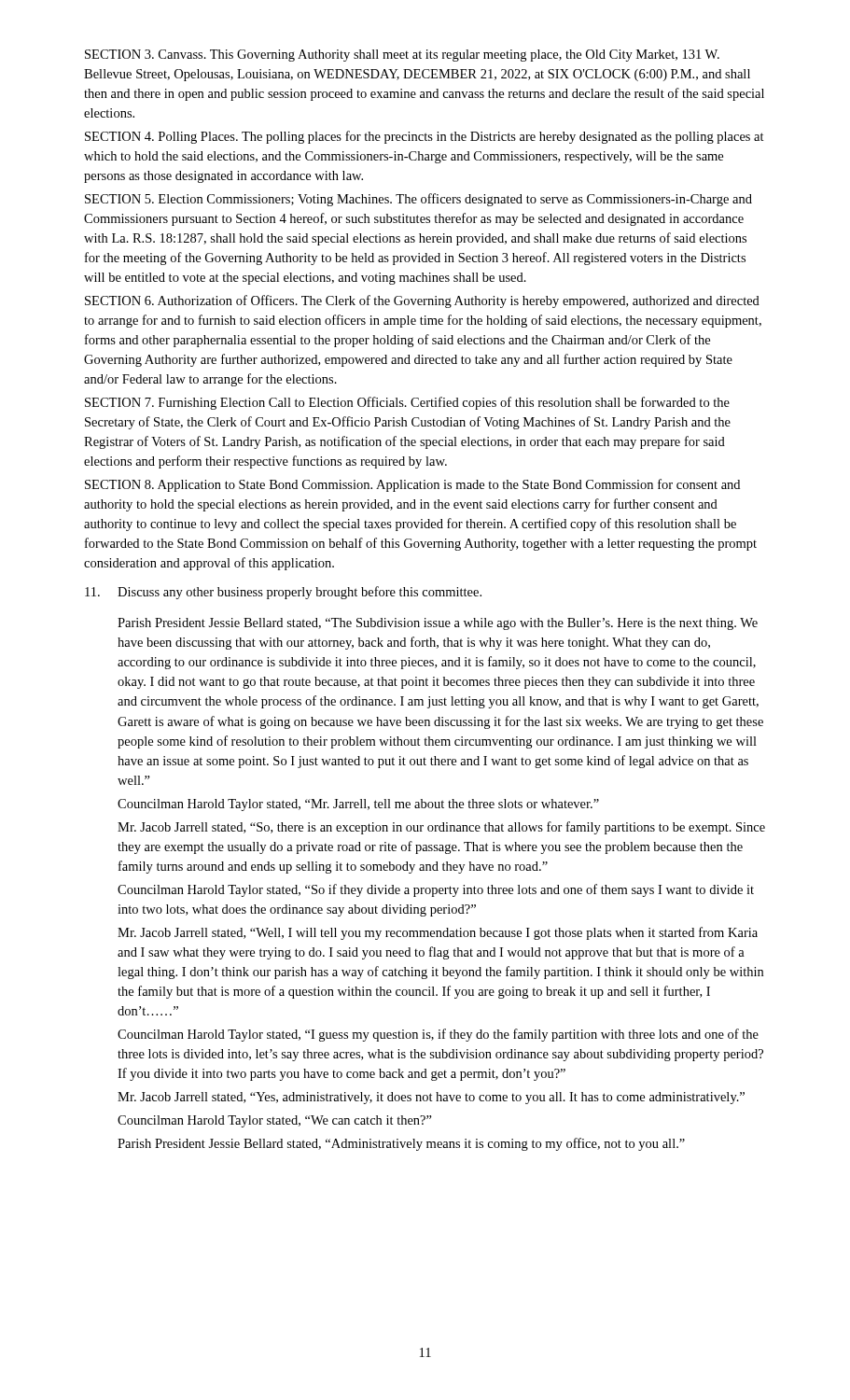Select the text block that reads "Parish President Jessie Bellard stated, “Administratively"
Viewport: 850px width, 1400px height.
[442, 1144]
